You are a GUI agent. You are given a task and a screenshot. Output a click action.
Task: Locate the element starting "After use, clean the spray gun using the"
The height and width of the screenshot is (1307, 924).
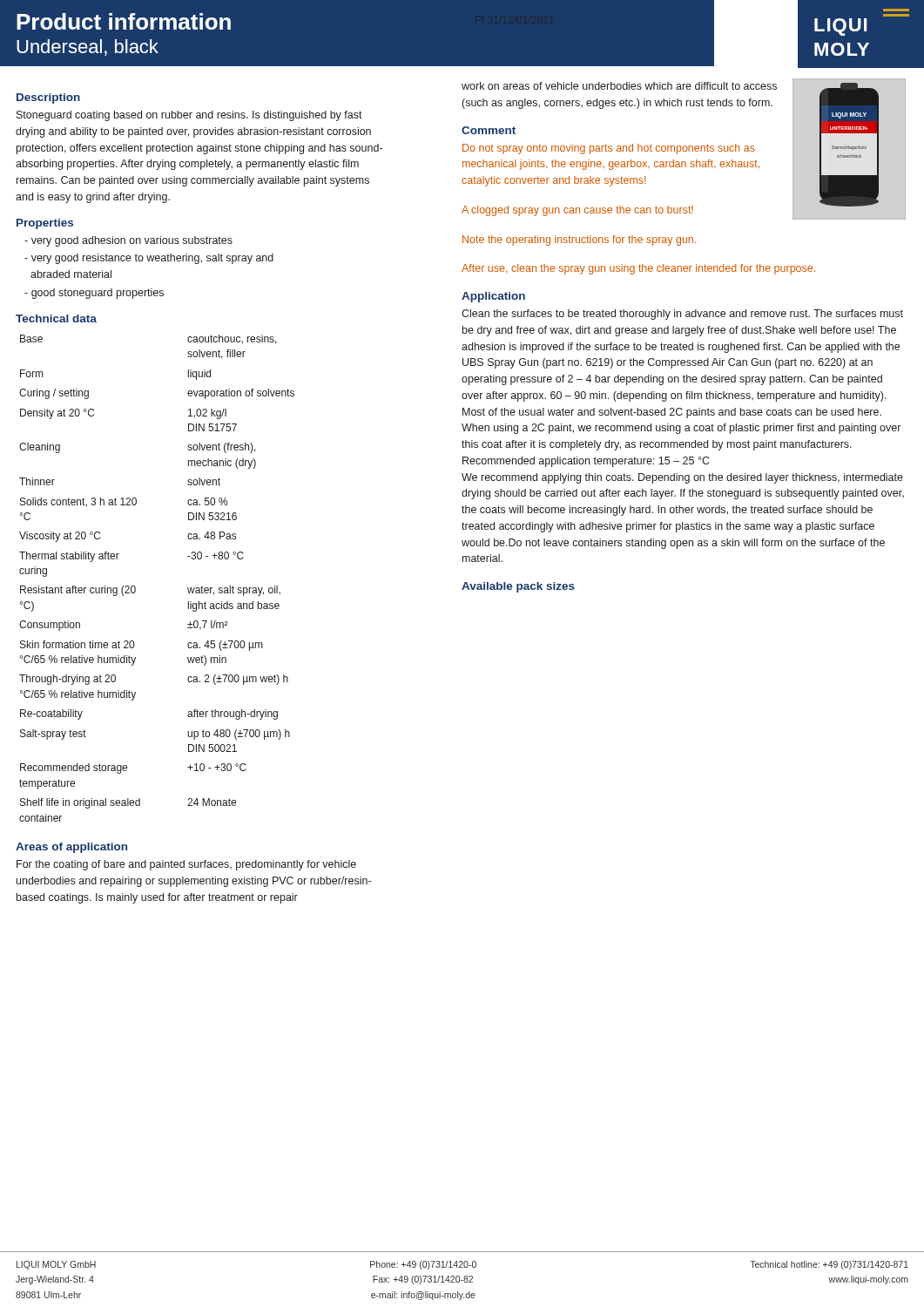639,269
